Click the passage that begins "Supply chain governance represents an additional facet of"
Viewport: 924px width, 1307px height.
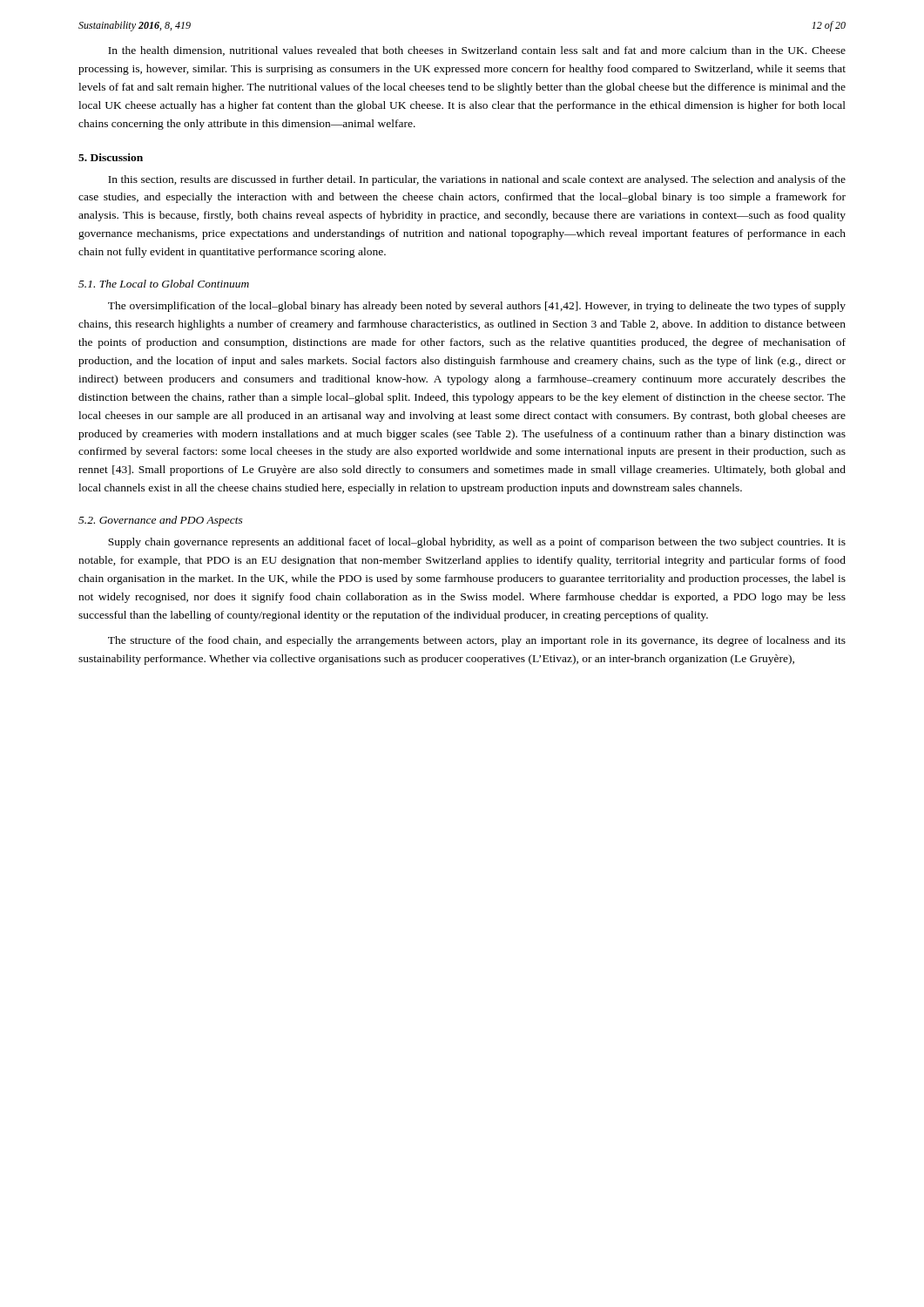pyautogui.click(x=462, y=579)
